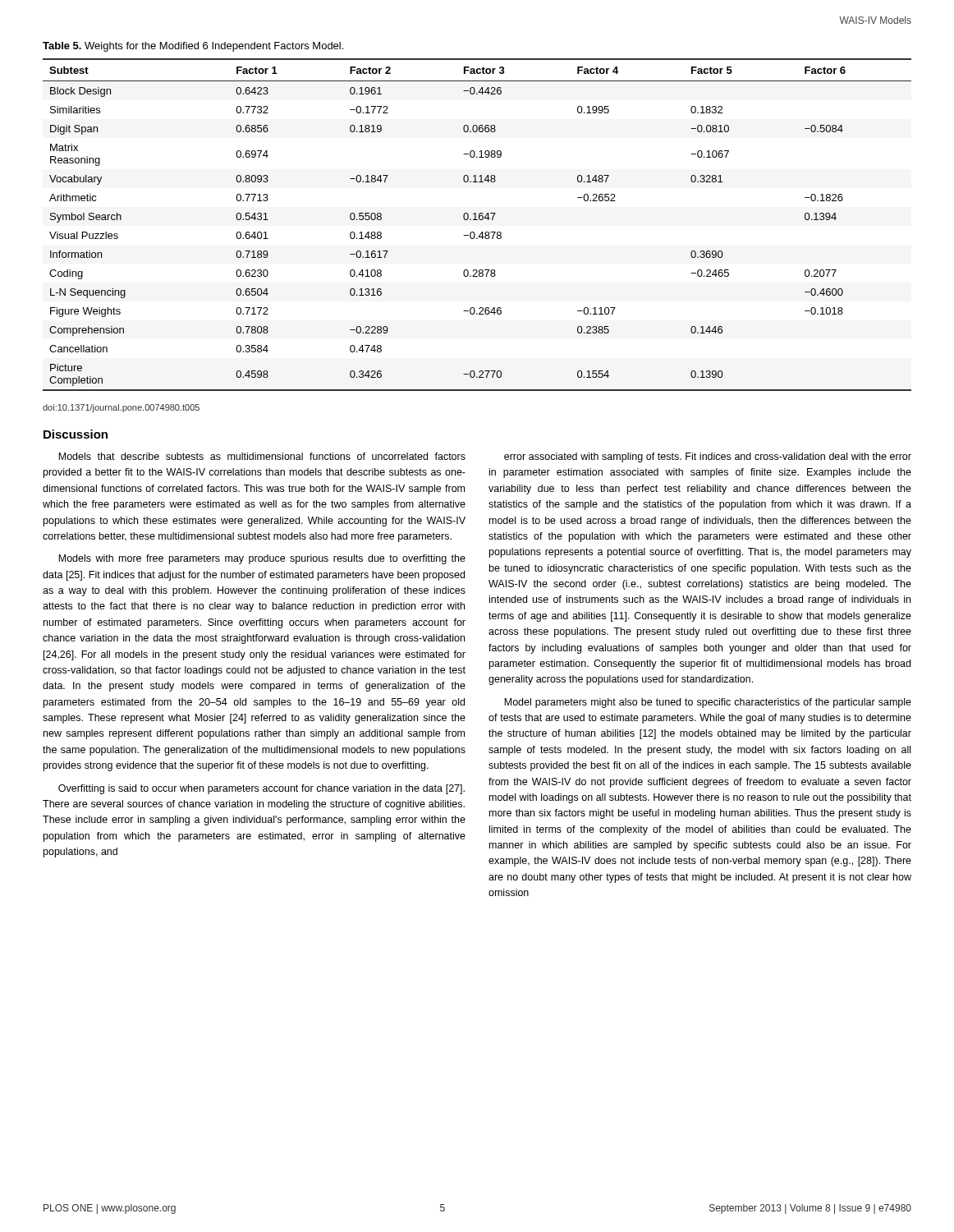954x1232 pixels.
Task: Click on the text block that says "Models that describe subtests as"
Action: pyautogui.click(x=254, y=655)
